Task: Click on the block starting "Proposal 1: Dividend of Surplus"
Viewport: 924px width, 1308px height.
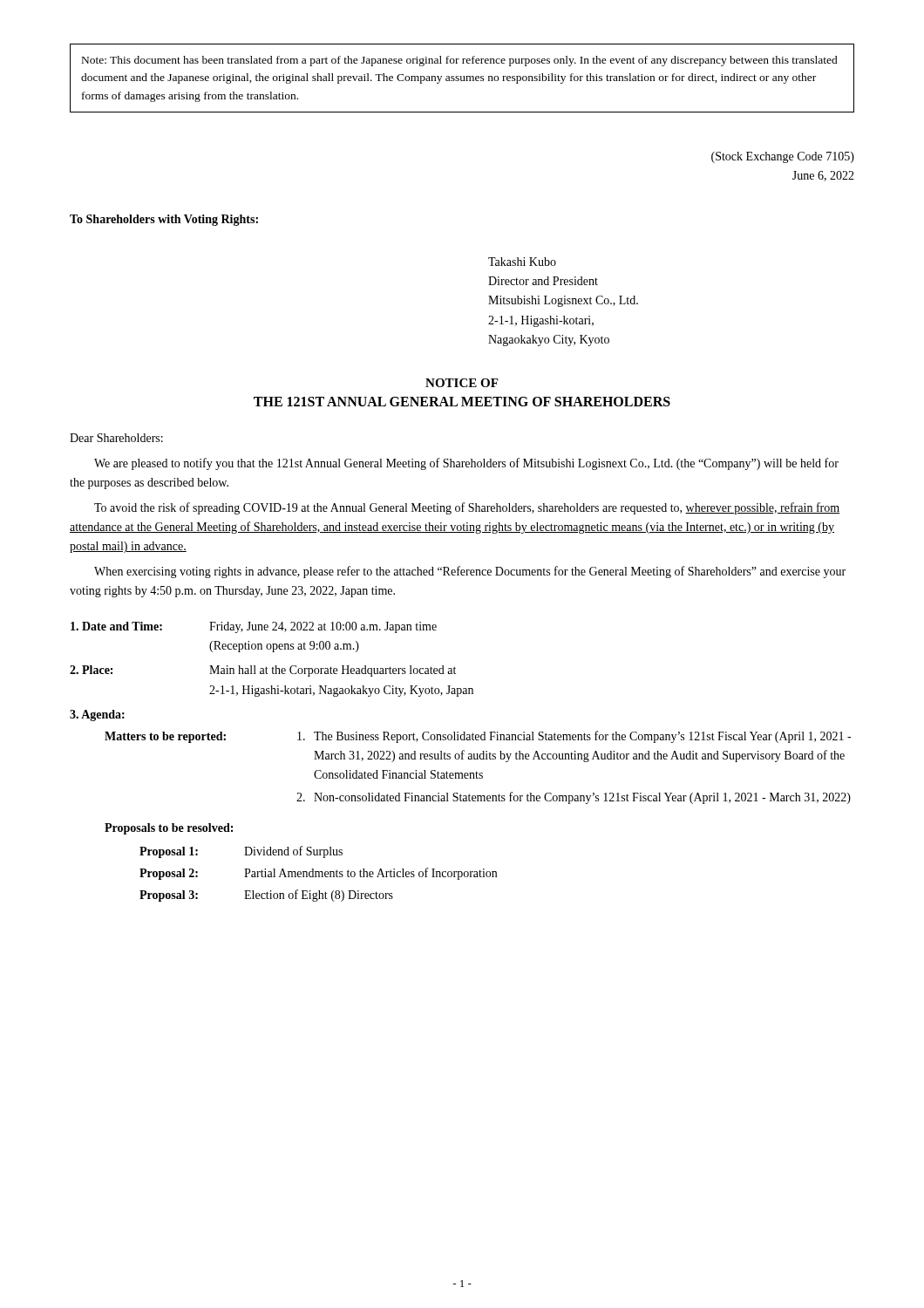Action: pos(241,852)
